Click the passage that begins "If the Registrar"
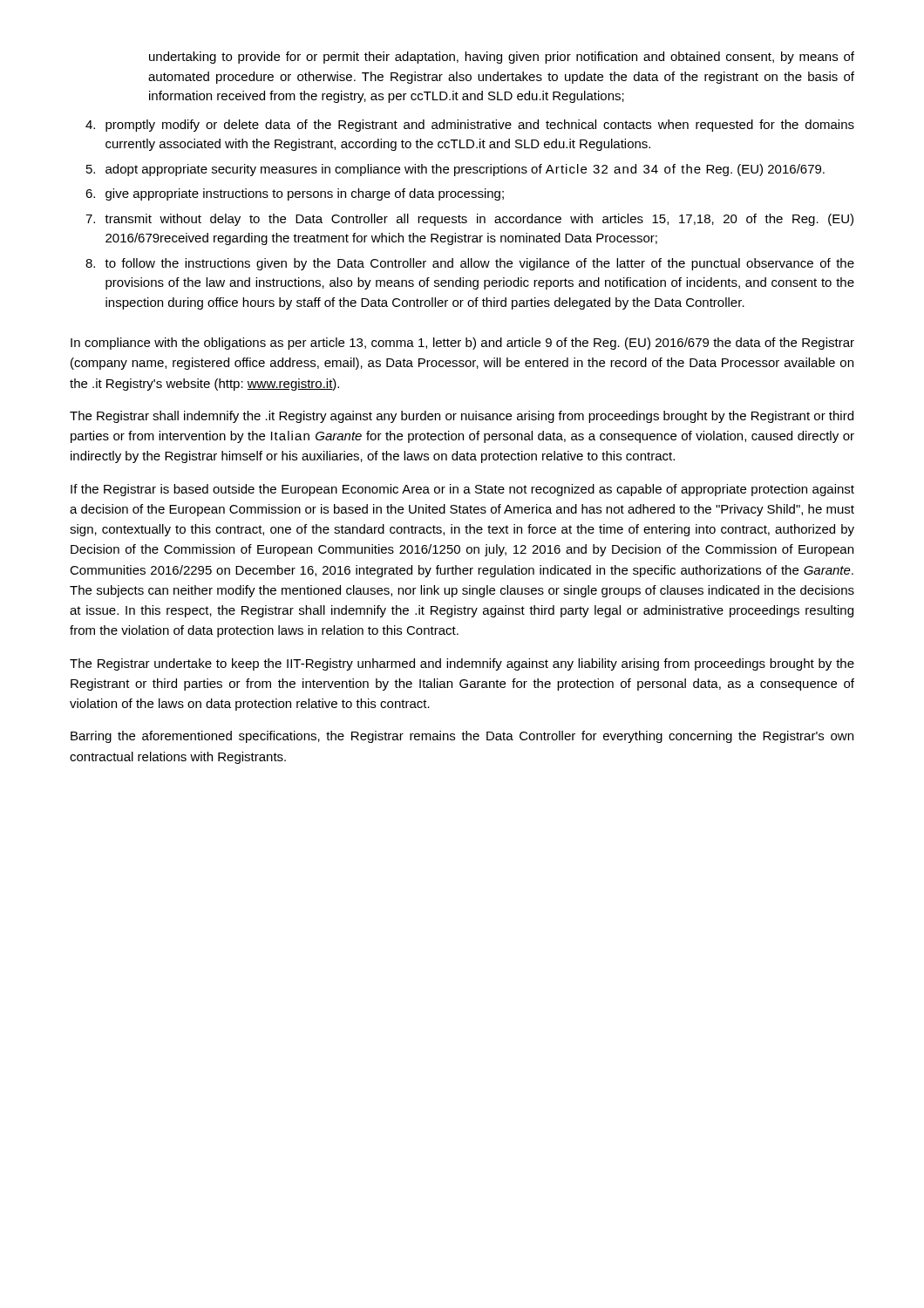924x1308 pixels. pos(462,559)
